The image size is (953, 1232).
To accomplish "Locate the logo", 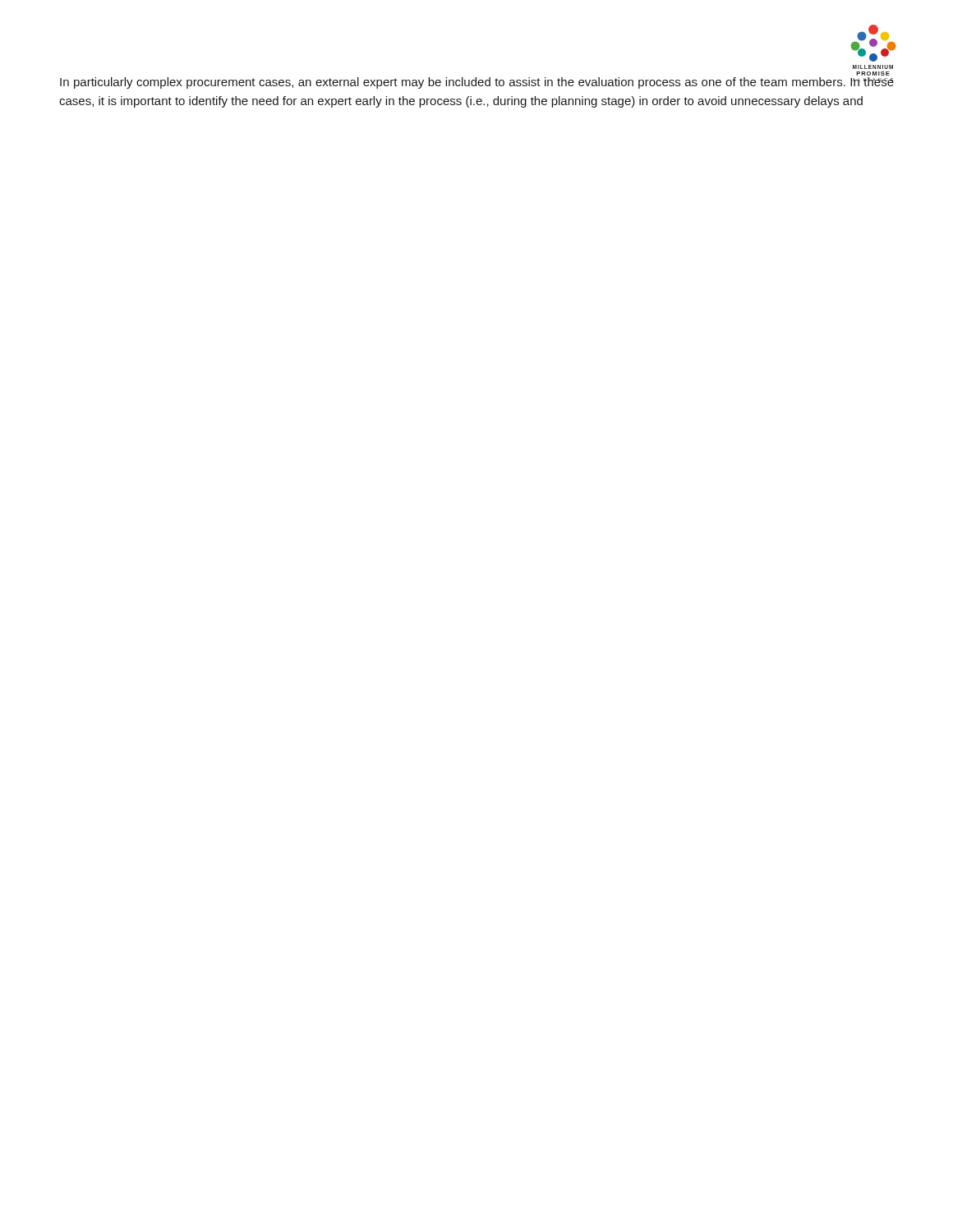I will (873, 54).
